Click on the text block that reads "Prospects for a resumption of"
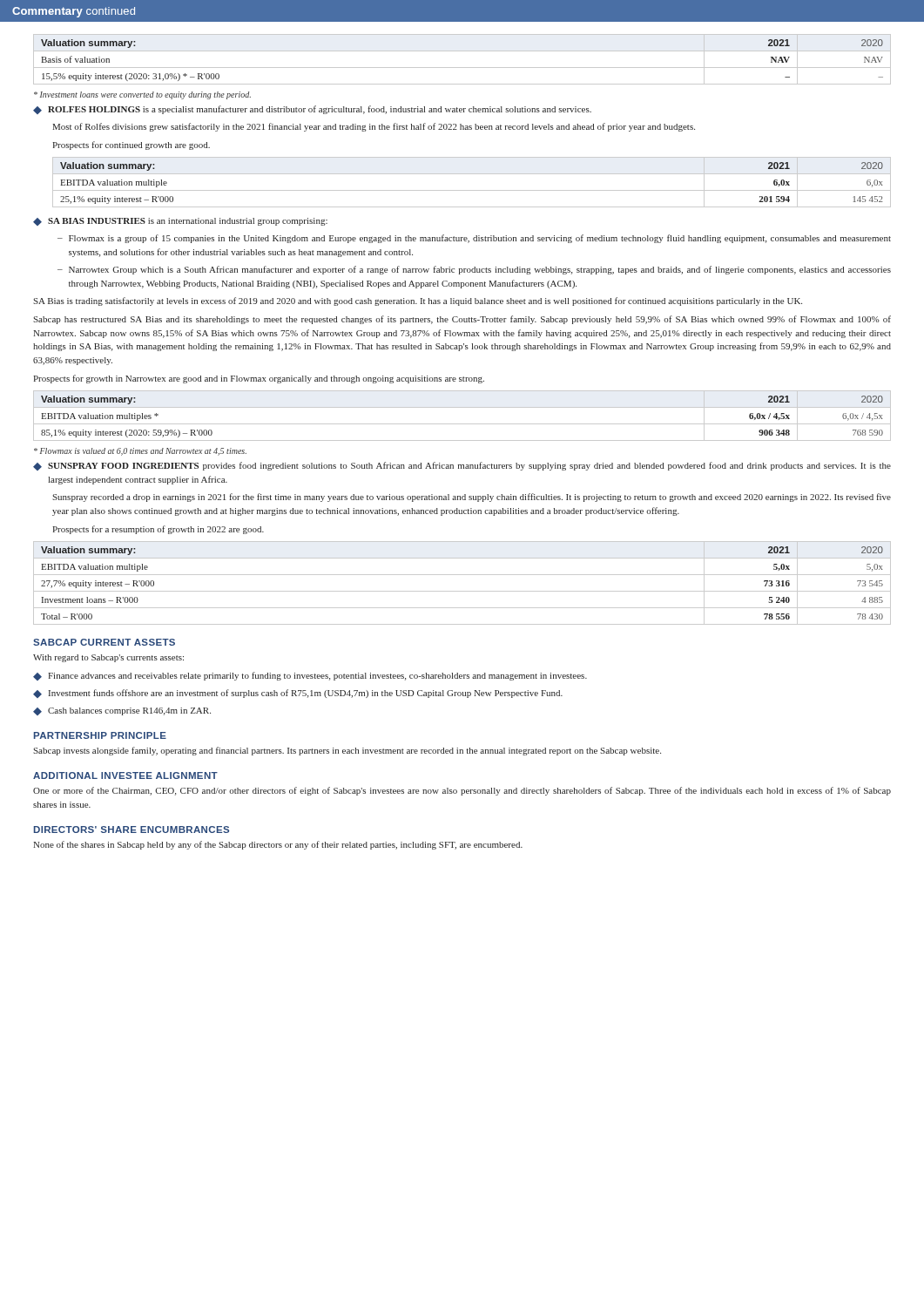The width and height of the screenshot is (924, 1307). point(158,529)
